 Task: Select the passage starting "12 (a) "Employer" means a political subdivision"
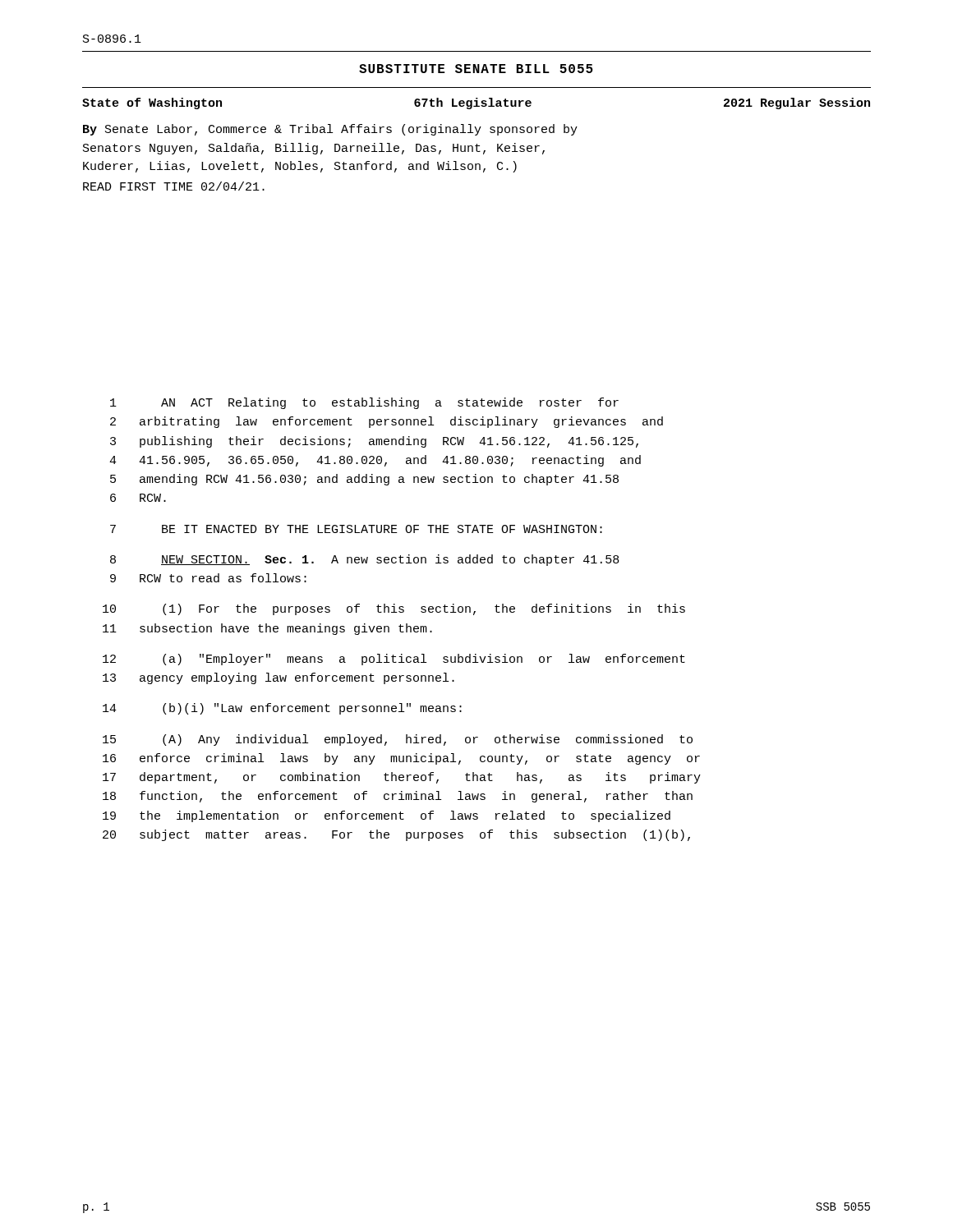476,669
